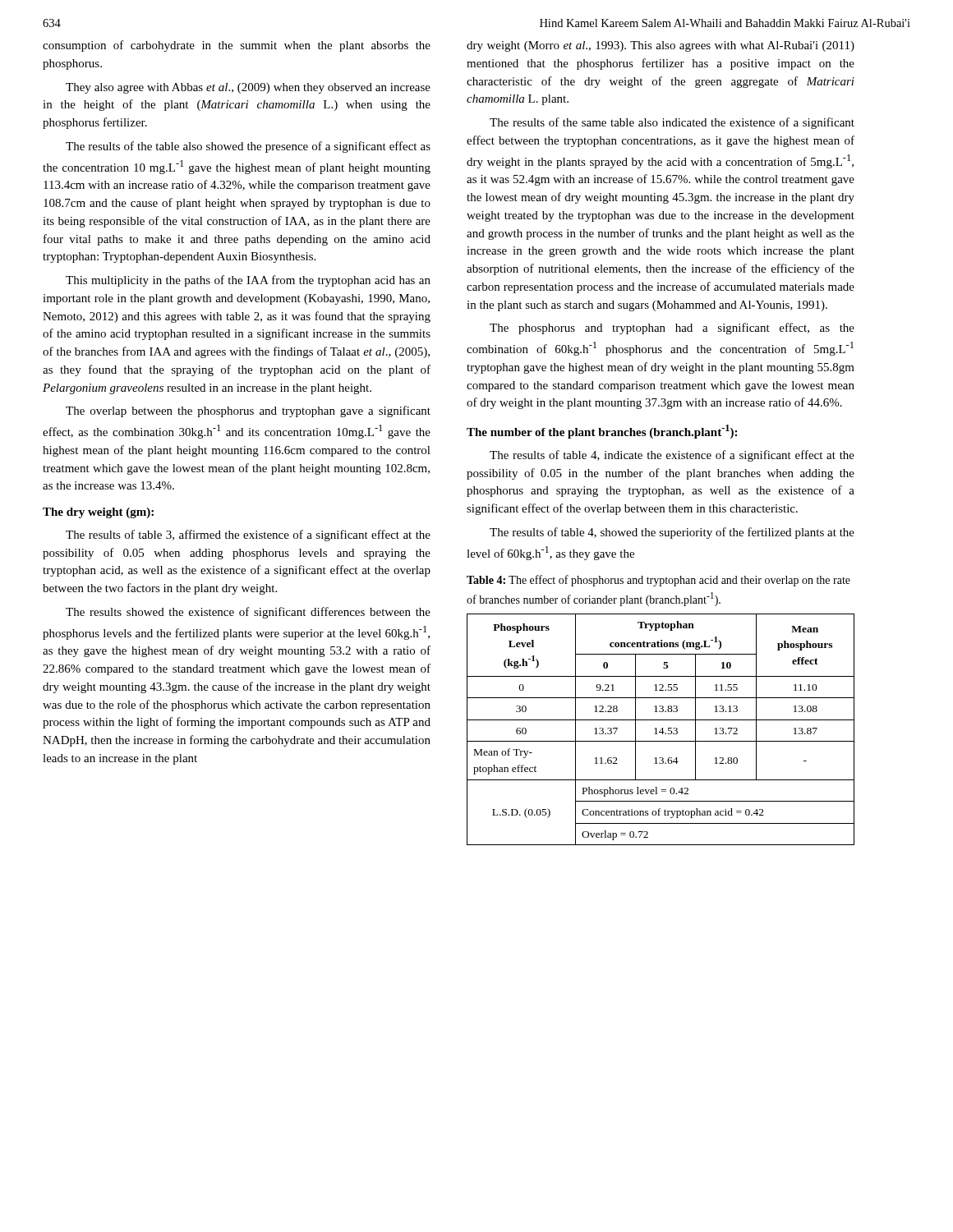953x1232 pixels.
Task: Select the text block containing "The results showed the existence of significant"
Action: click(x=237, y=685)
